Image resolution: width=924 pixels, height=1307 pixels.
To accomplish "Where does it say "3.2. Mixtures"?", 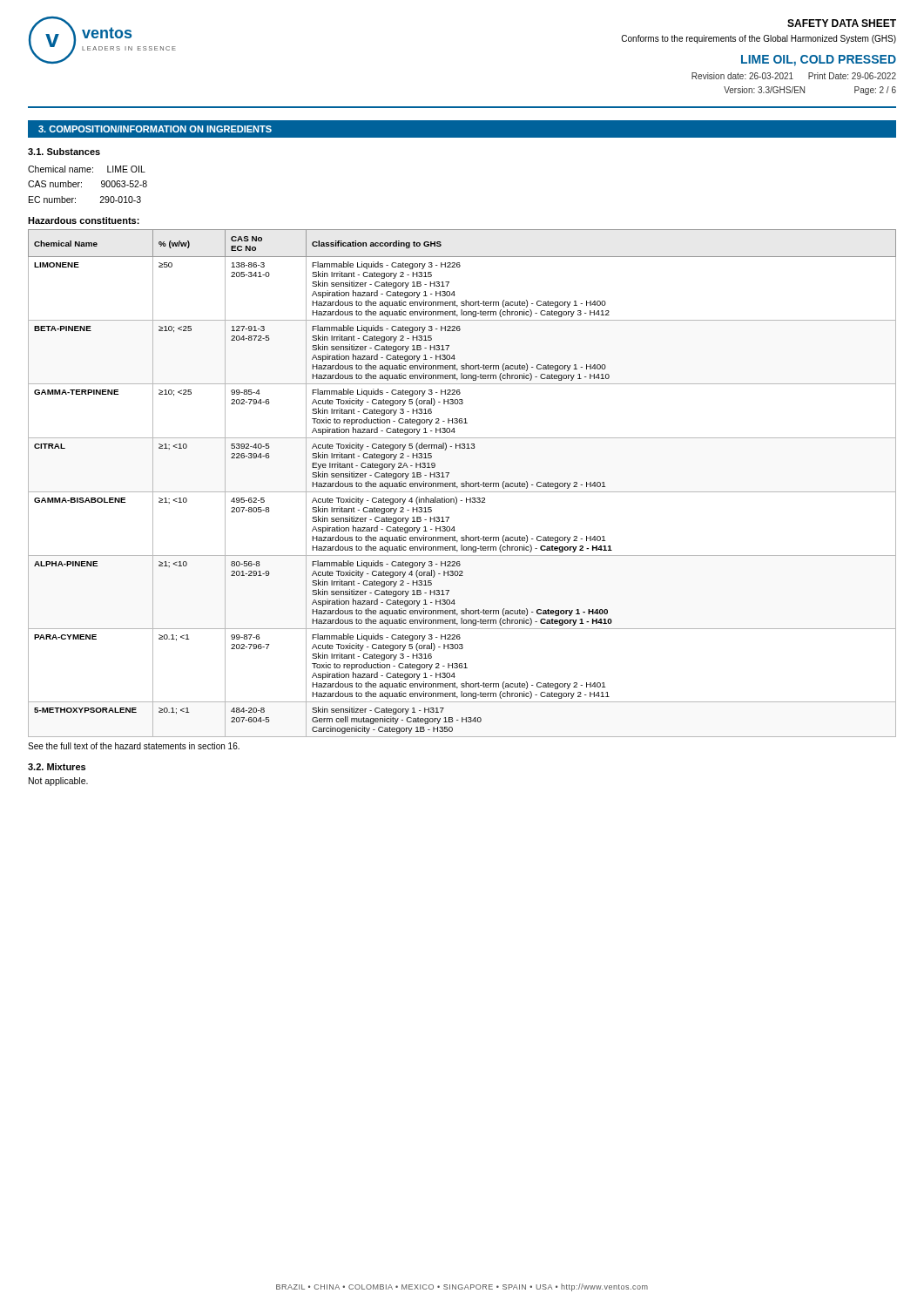I will point(57,767).
